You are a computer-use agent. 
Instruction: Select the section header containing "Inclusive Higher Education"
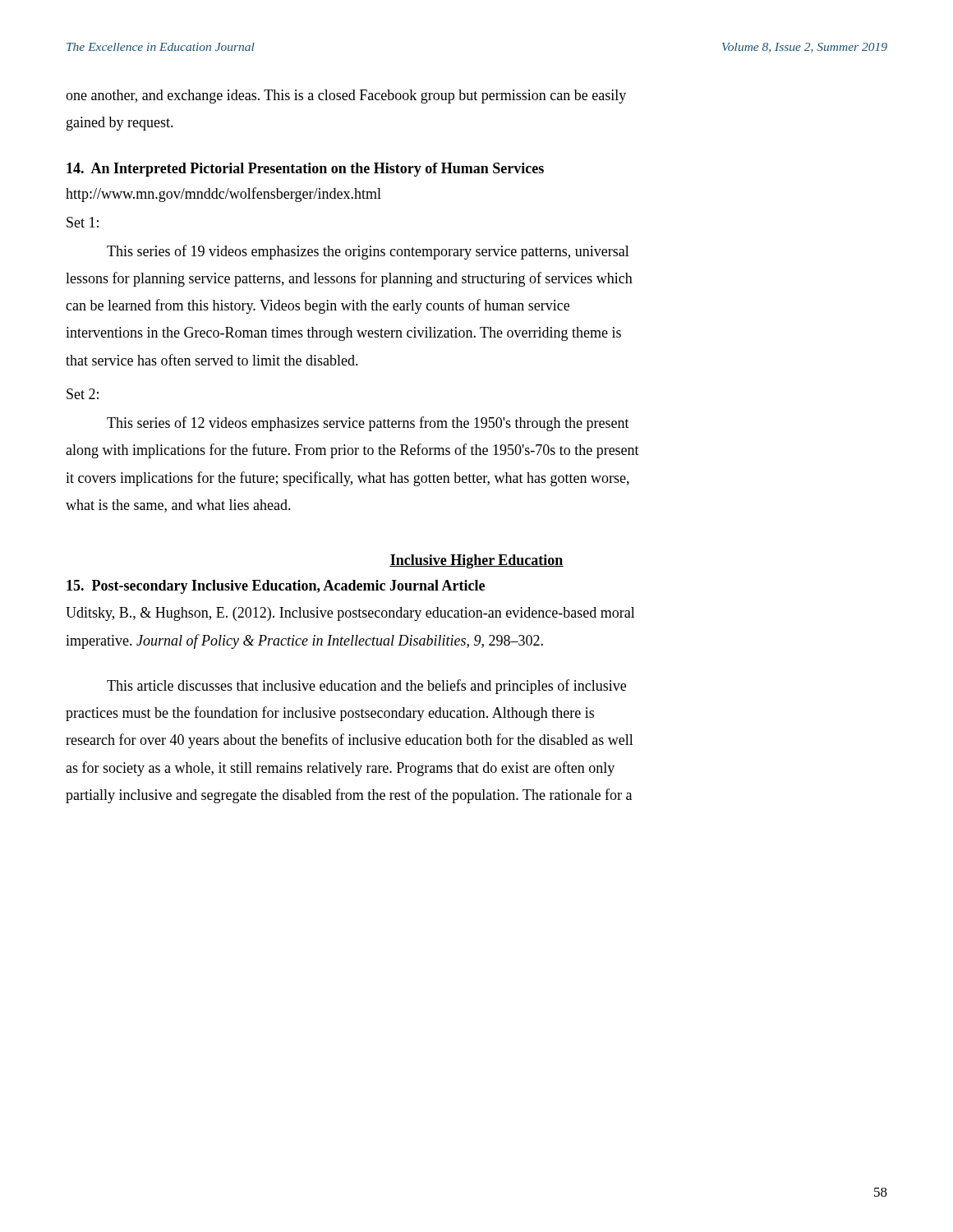click(x=476, y=560)
